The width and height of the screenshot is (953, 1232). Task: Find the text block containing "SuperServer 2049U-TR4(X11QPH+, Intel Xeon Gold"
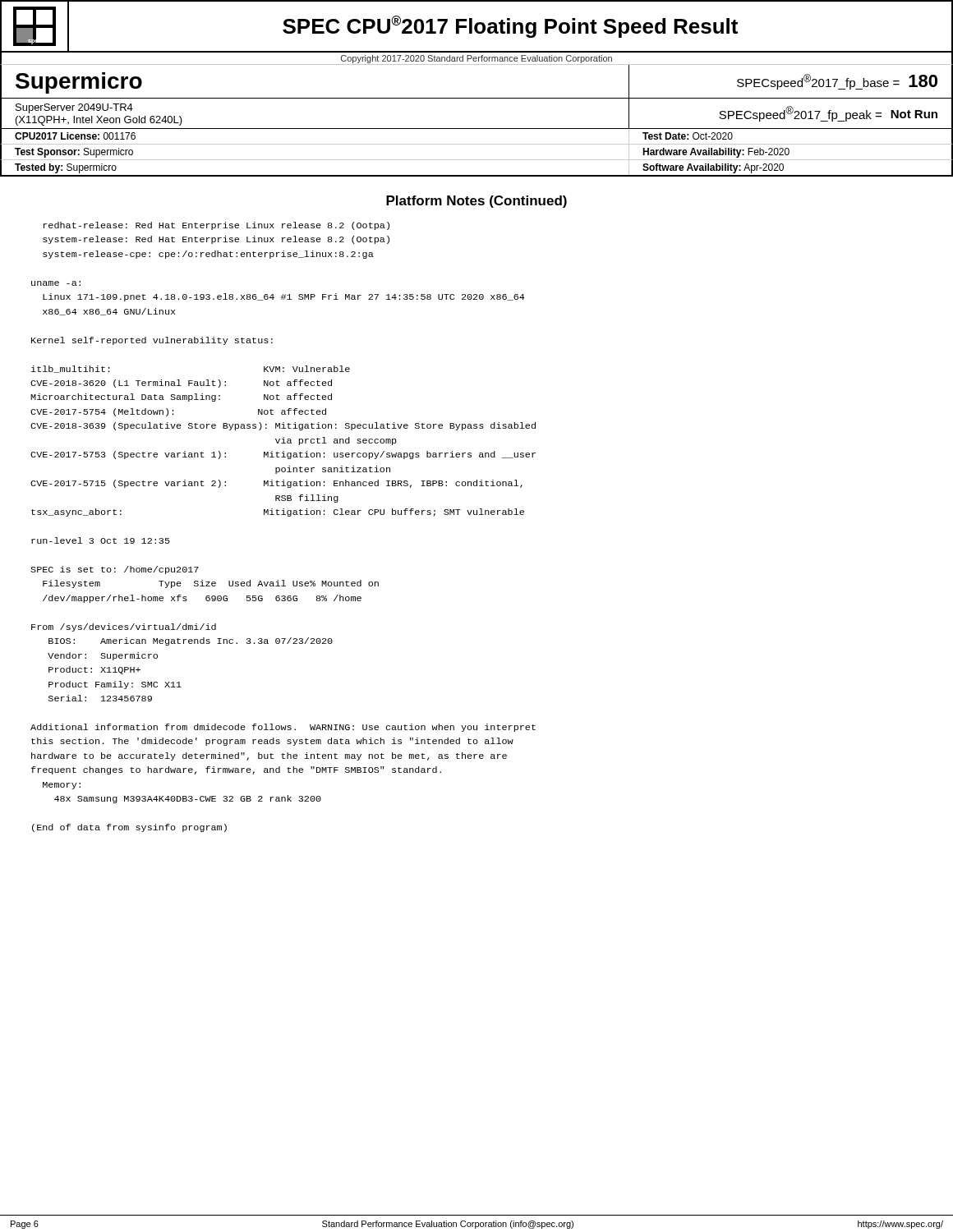click(99, 113)
